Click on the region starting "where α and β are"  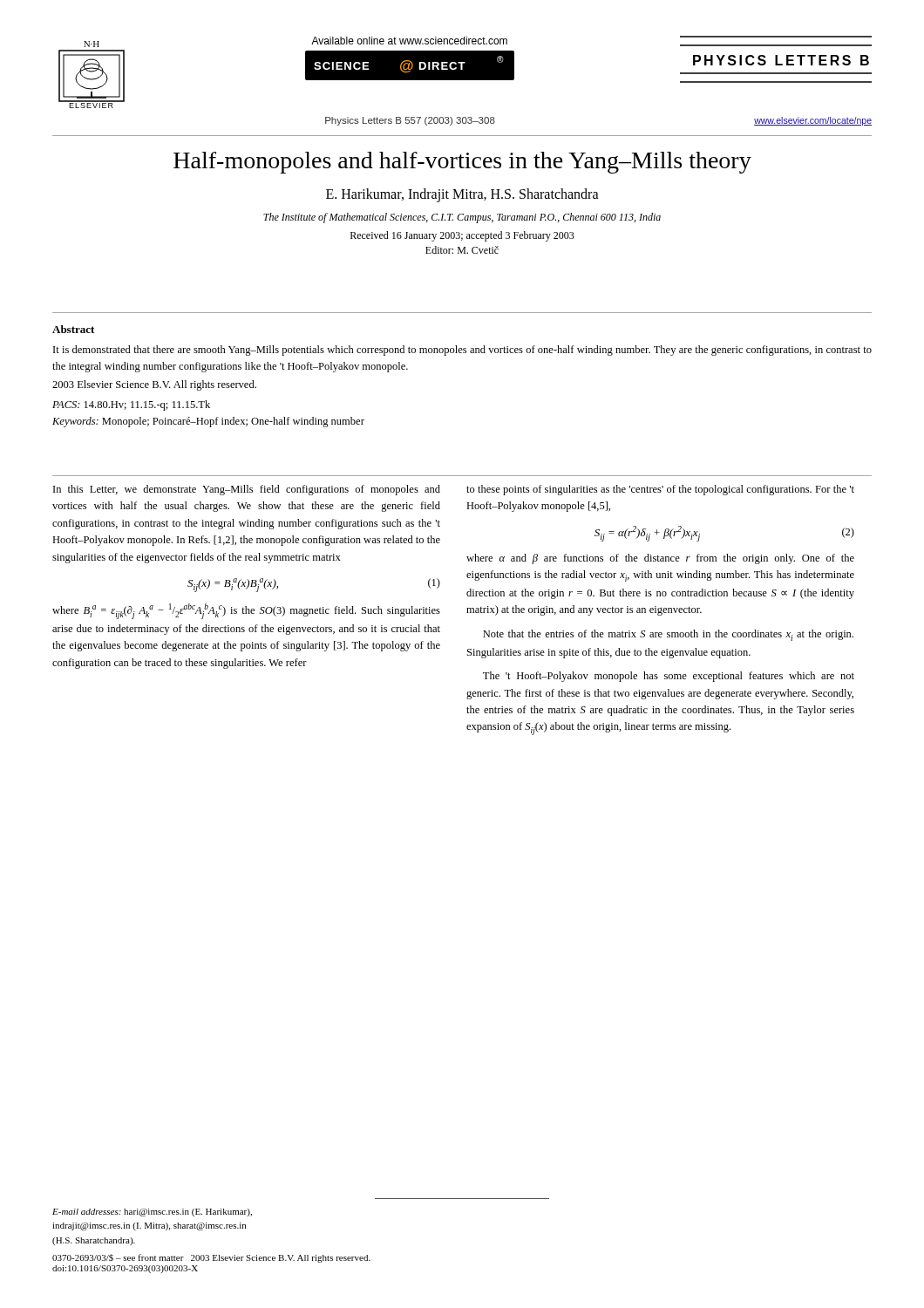tap(660, 584)
